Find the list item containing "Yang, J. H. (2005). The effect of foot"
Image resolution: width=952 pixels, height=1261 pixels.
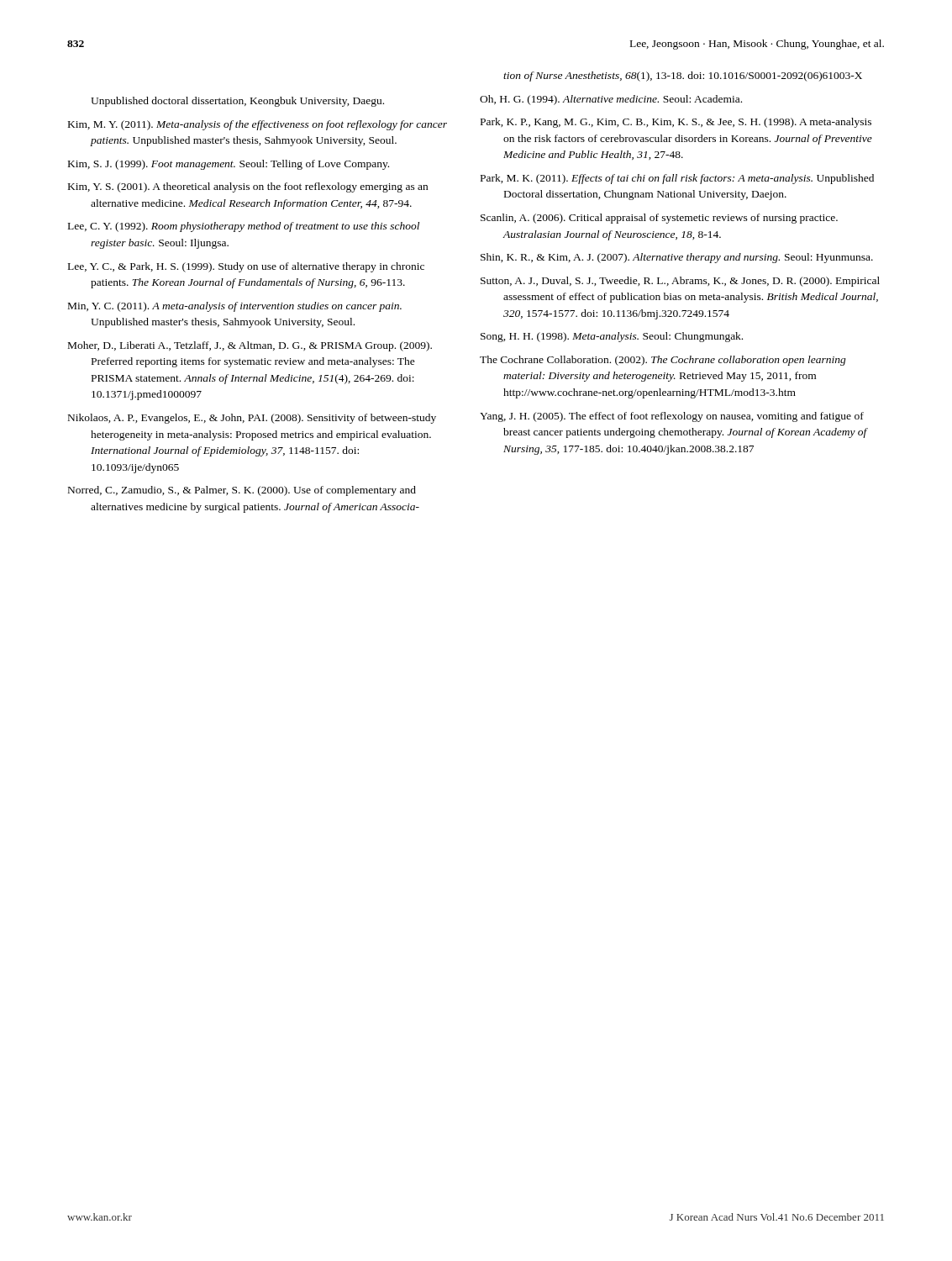click(x=673, y=432)
